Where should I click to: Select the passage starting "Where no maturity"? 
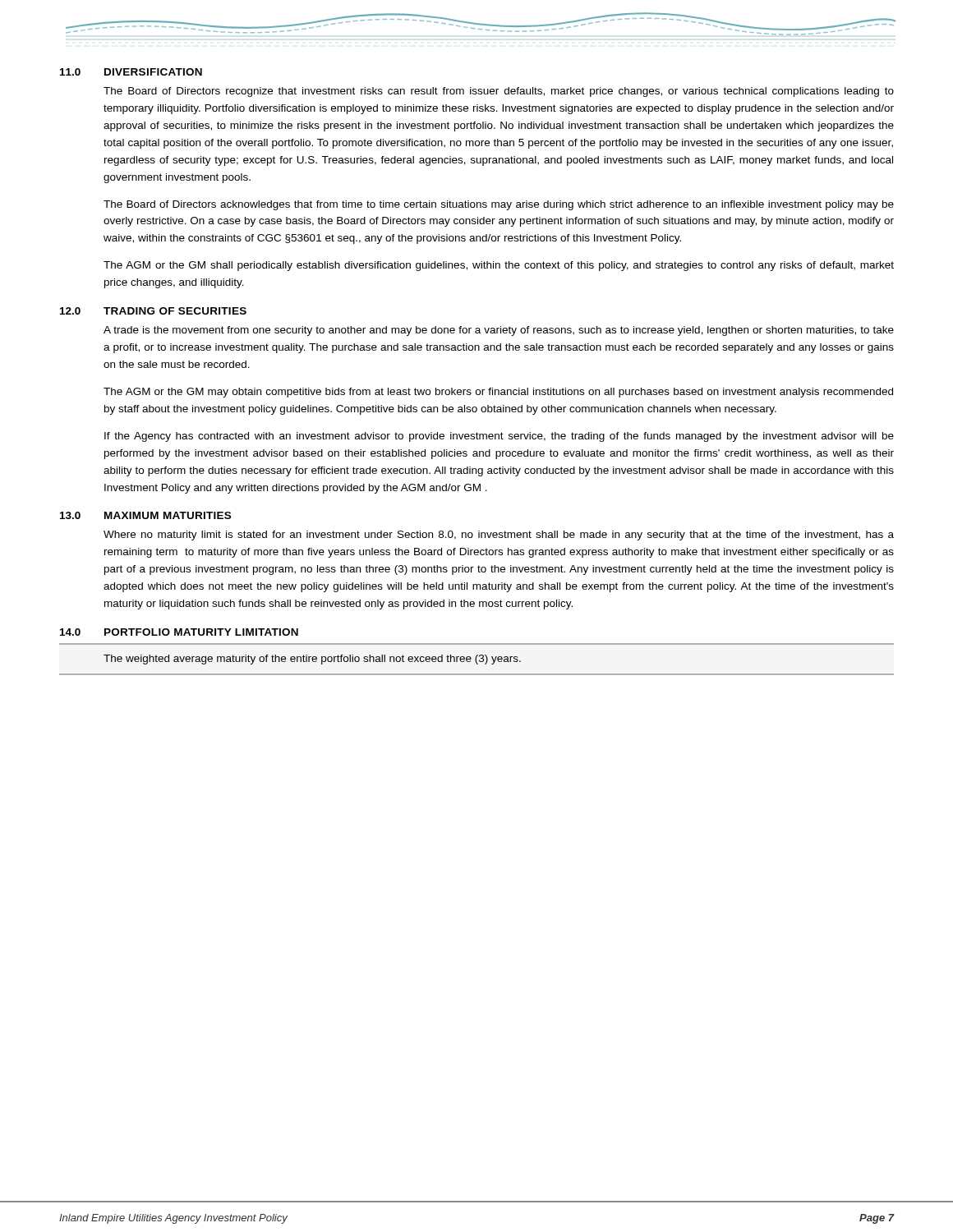pyautogui.click(x=499, y=570)
